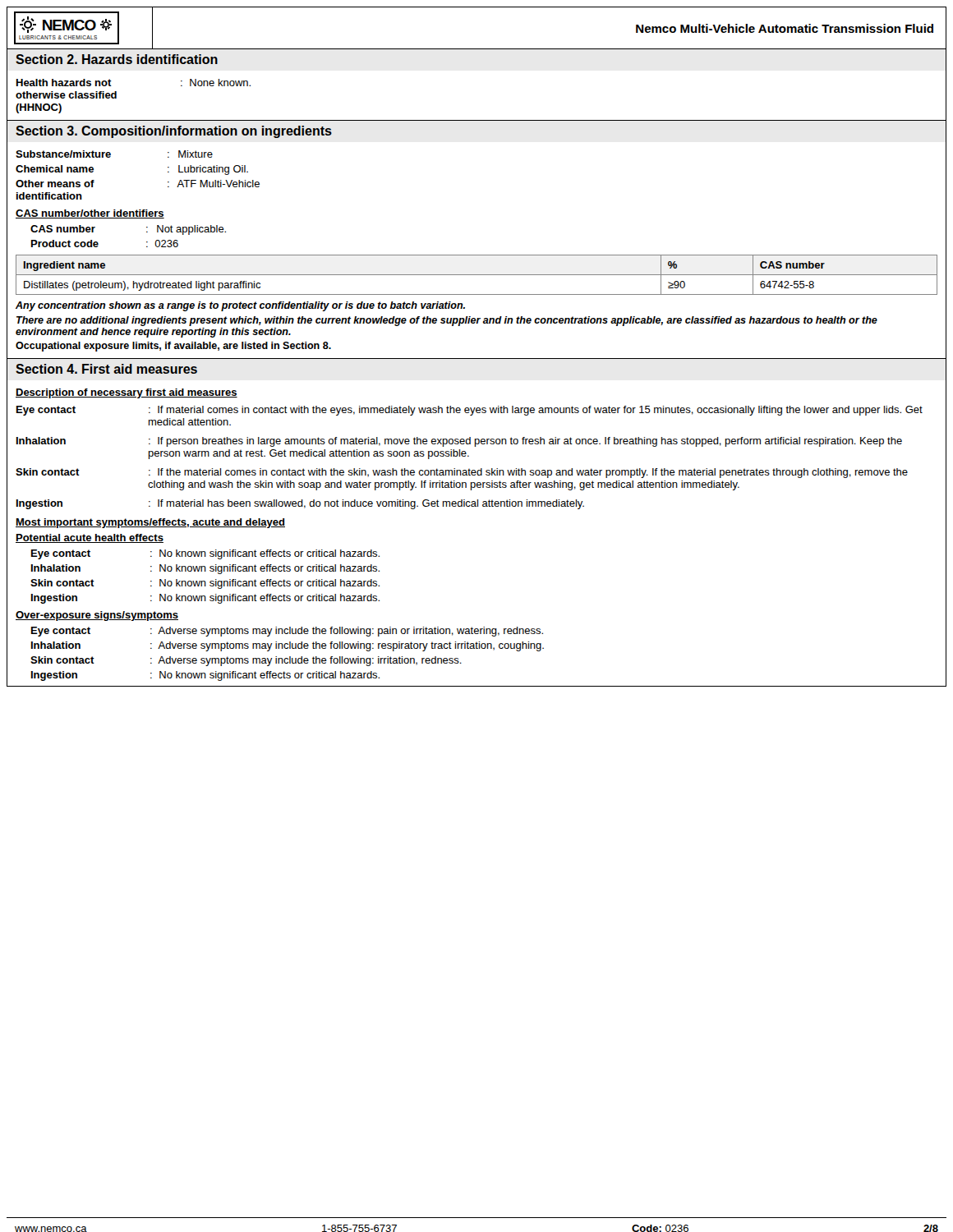
Task: Locate the element starting "CAS number : Not applicable. Product code"
Action: pyautogui.click(x=63, y=230)
